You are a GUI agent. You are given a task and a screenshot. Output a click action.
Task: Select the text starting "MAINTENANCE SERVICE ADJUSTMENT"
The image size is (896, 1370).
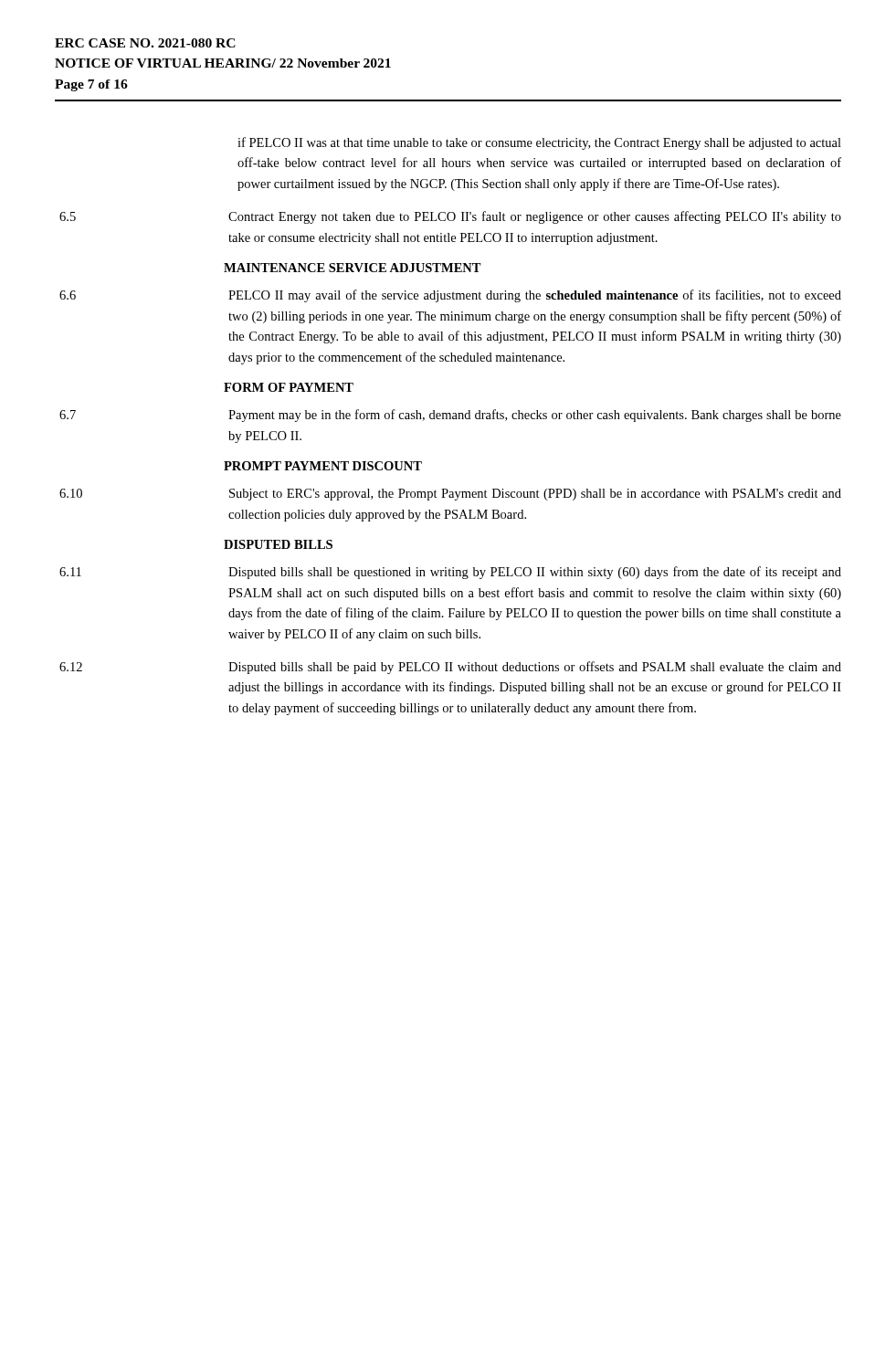click(352, 268)
